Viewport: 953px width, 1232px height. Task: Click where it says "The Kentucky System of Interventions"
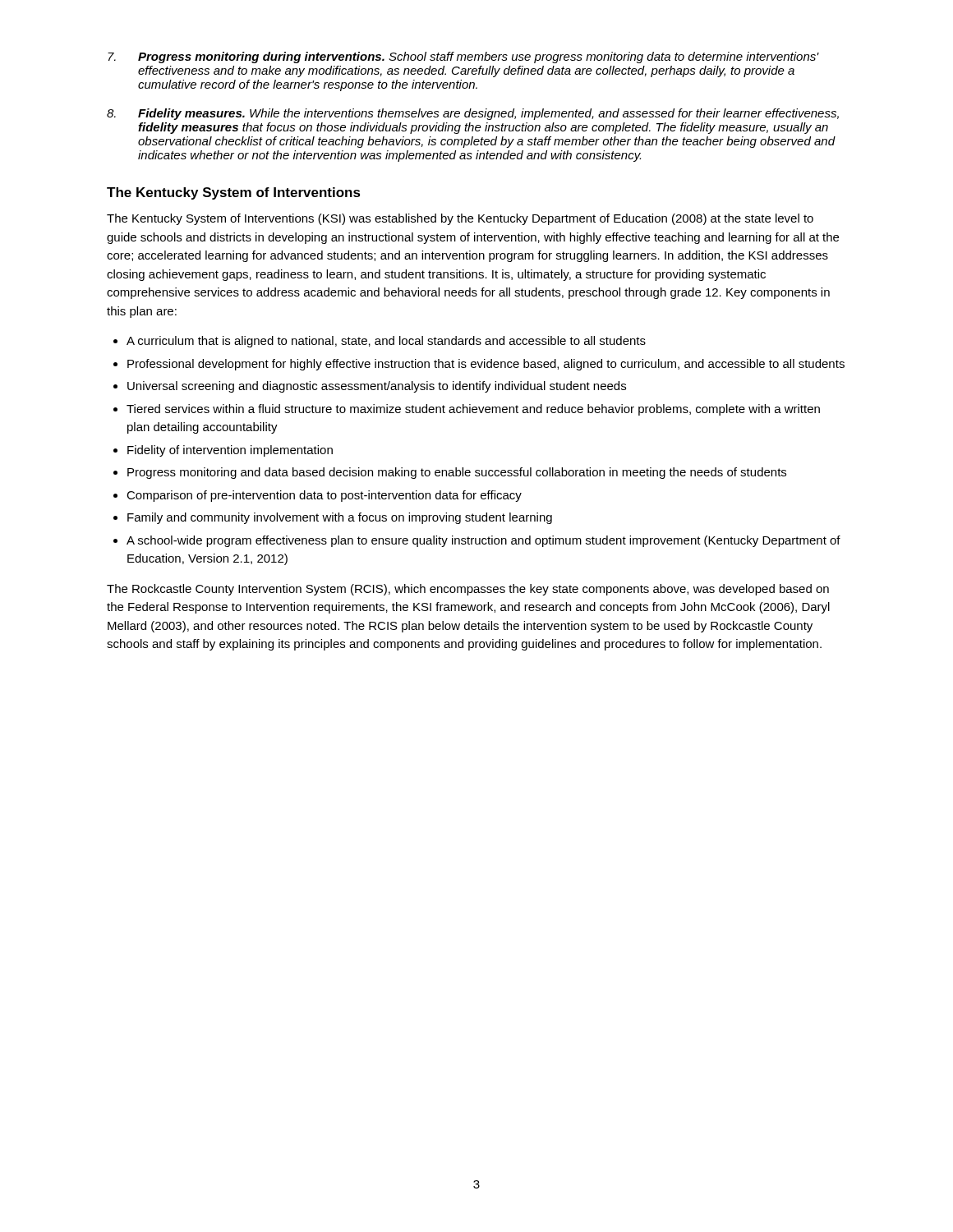tap(234, 193)
